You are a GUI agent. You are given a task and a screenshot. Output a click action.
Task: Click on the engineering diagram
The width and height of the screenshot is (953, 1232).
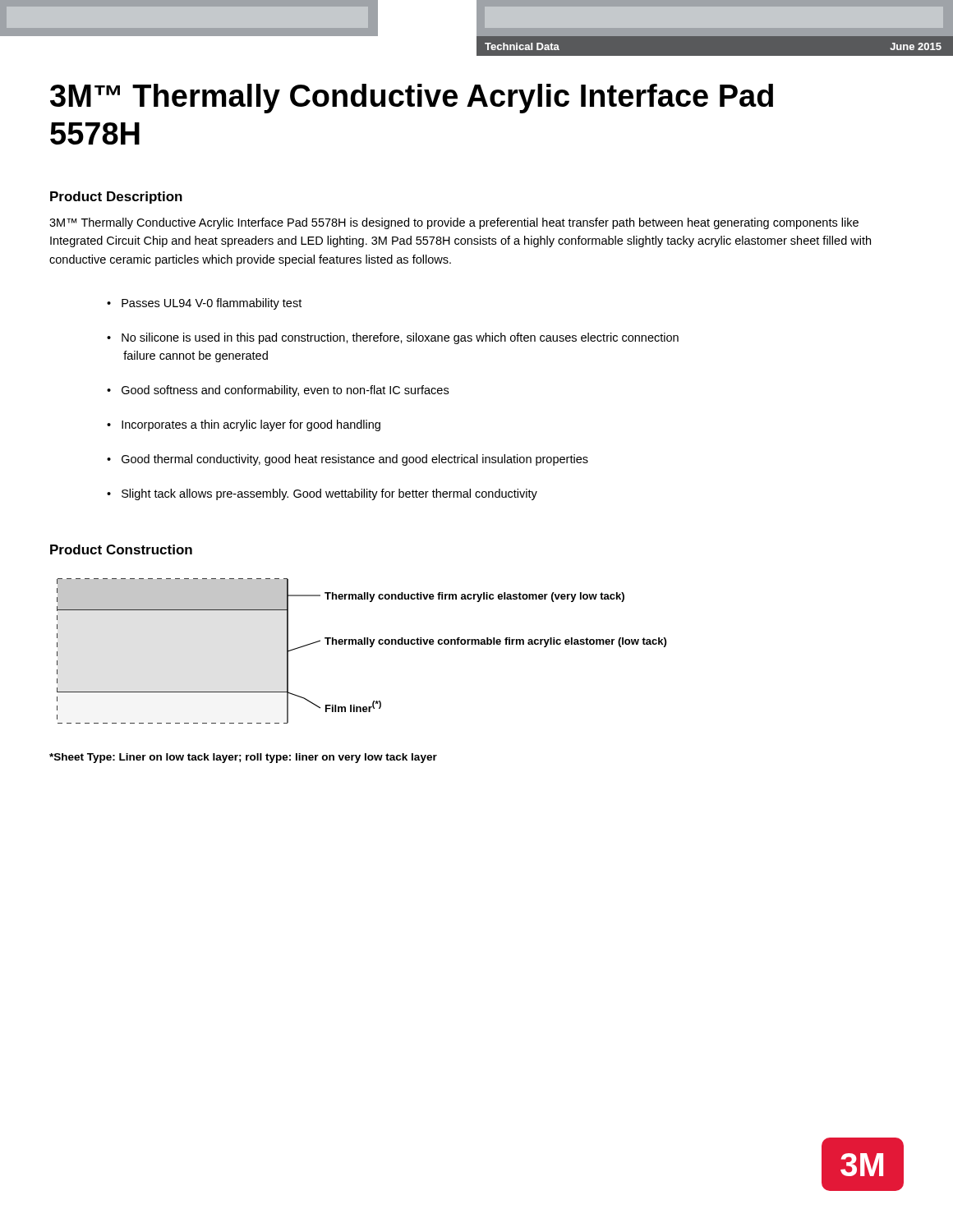point(419,657)
